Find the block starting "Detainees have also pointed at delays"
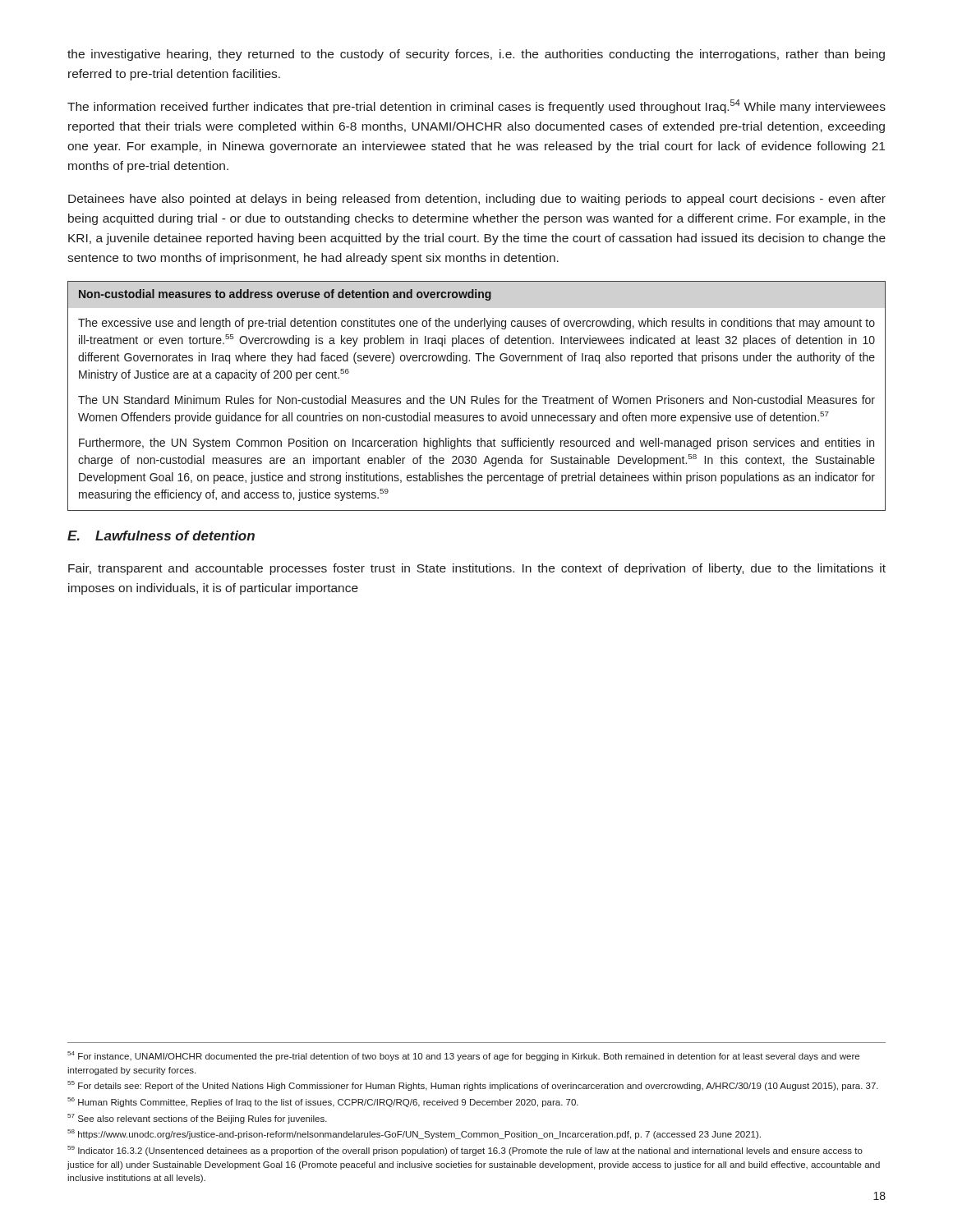 [476, 228]
